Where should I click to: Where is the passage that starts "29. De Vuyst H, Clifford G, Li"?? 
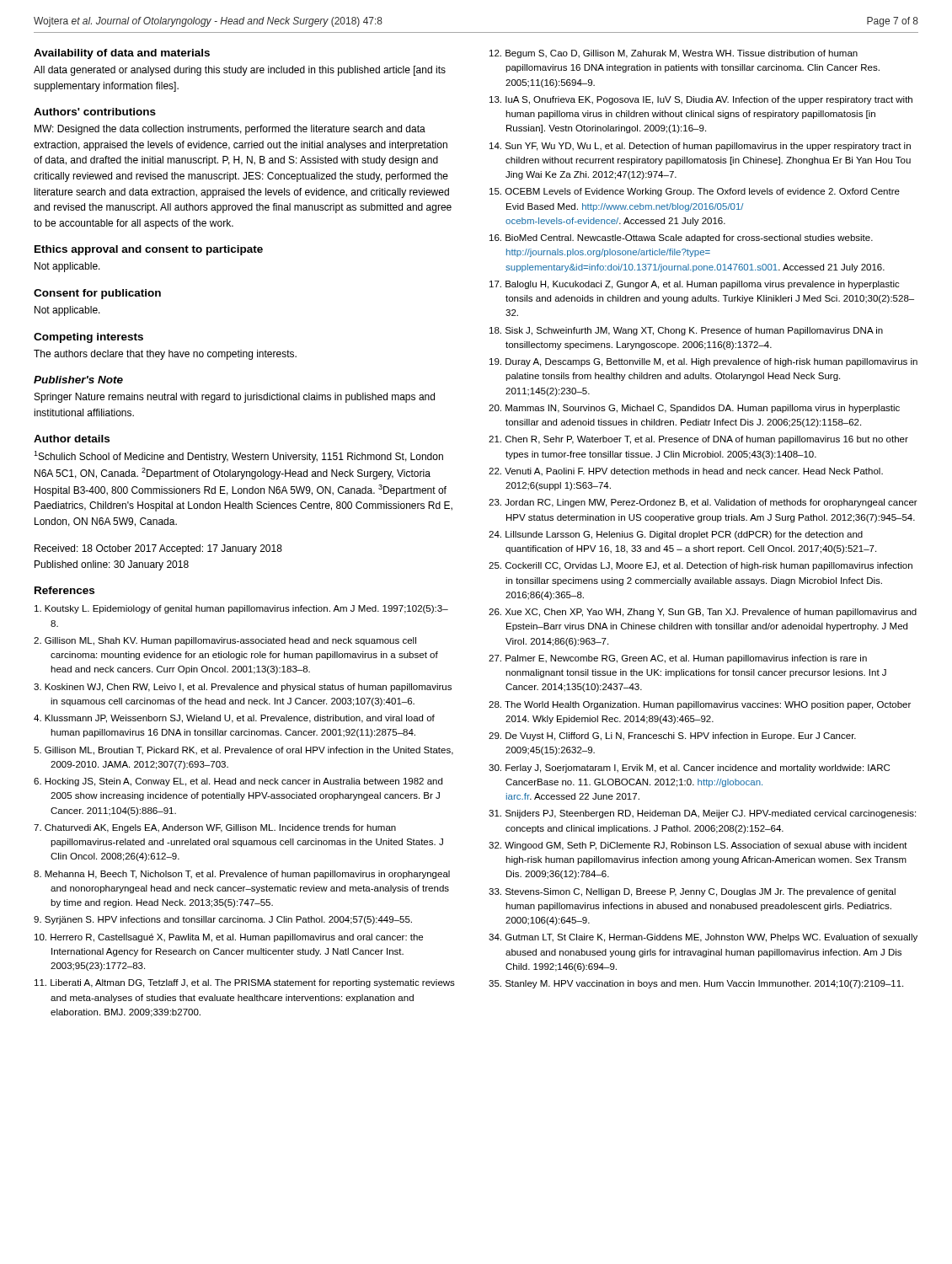[x=673, y=743]
